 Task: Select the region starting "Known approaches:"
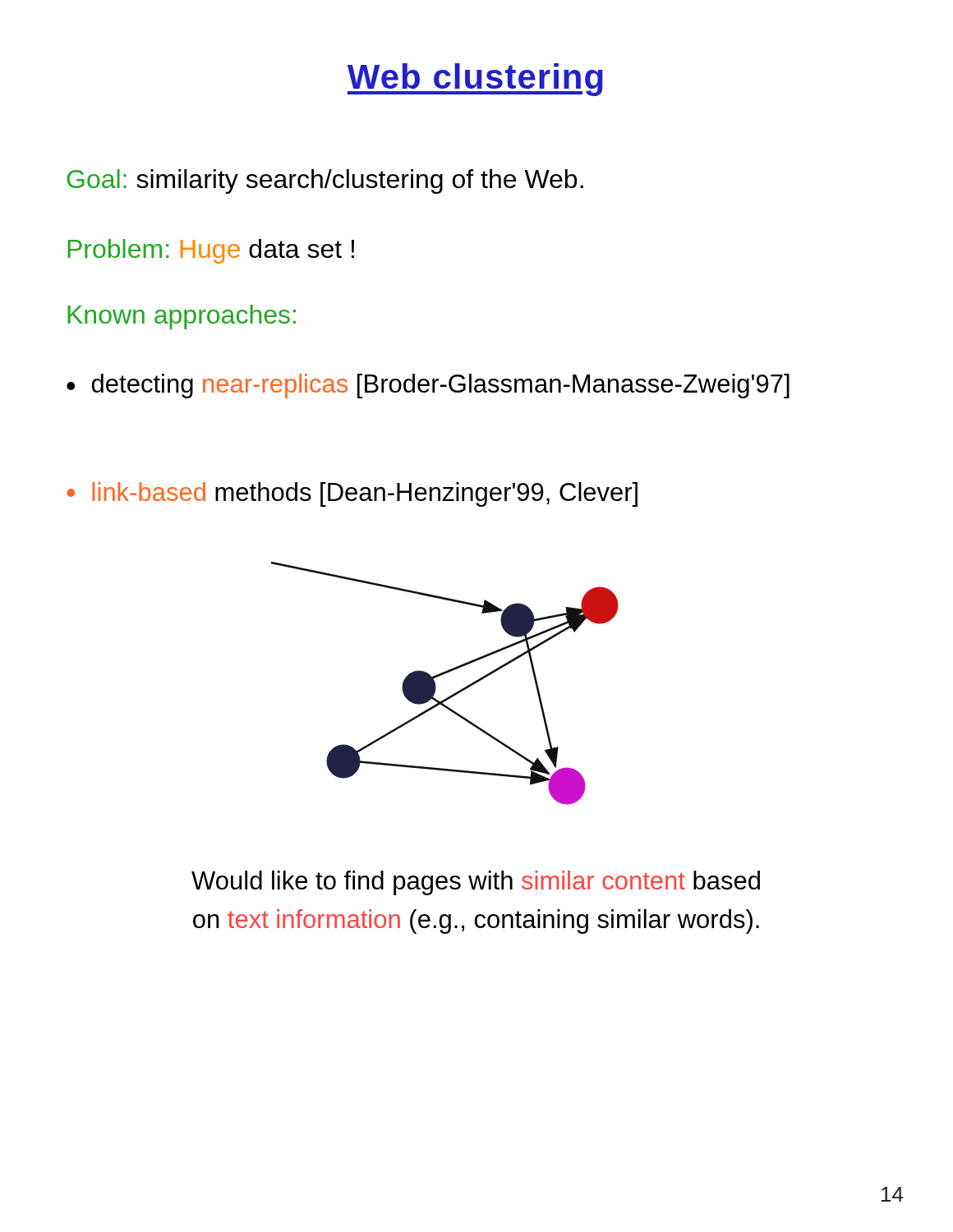click(x=182, y=315)
